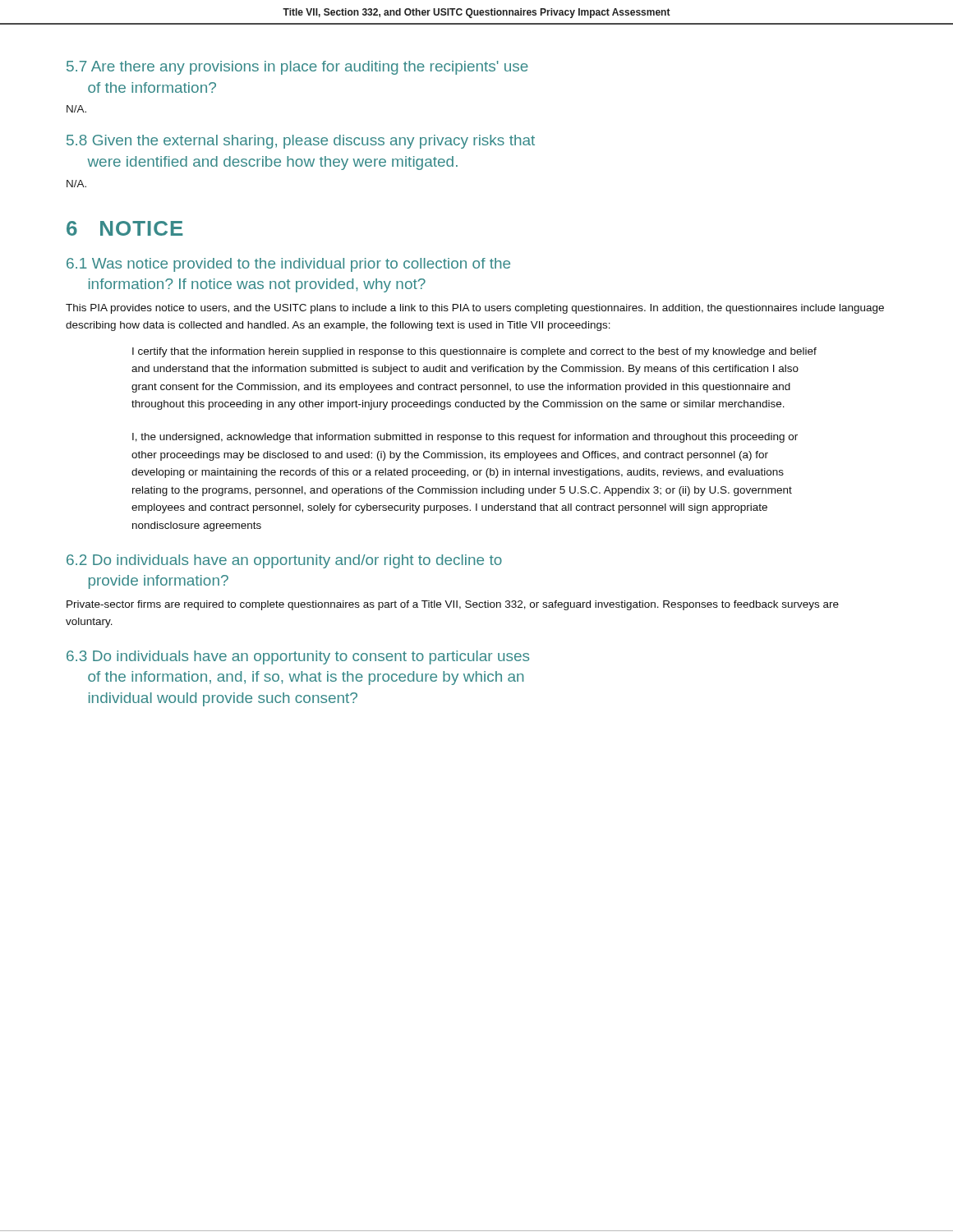
Task: Click the section header that begins "6.2 Do individuals have an opportunity and/or"
Action: tap(284, 570)
